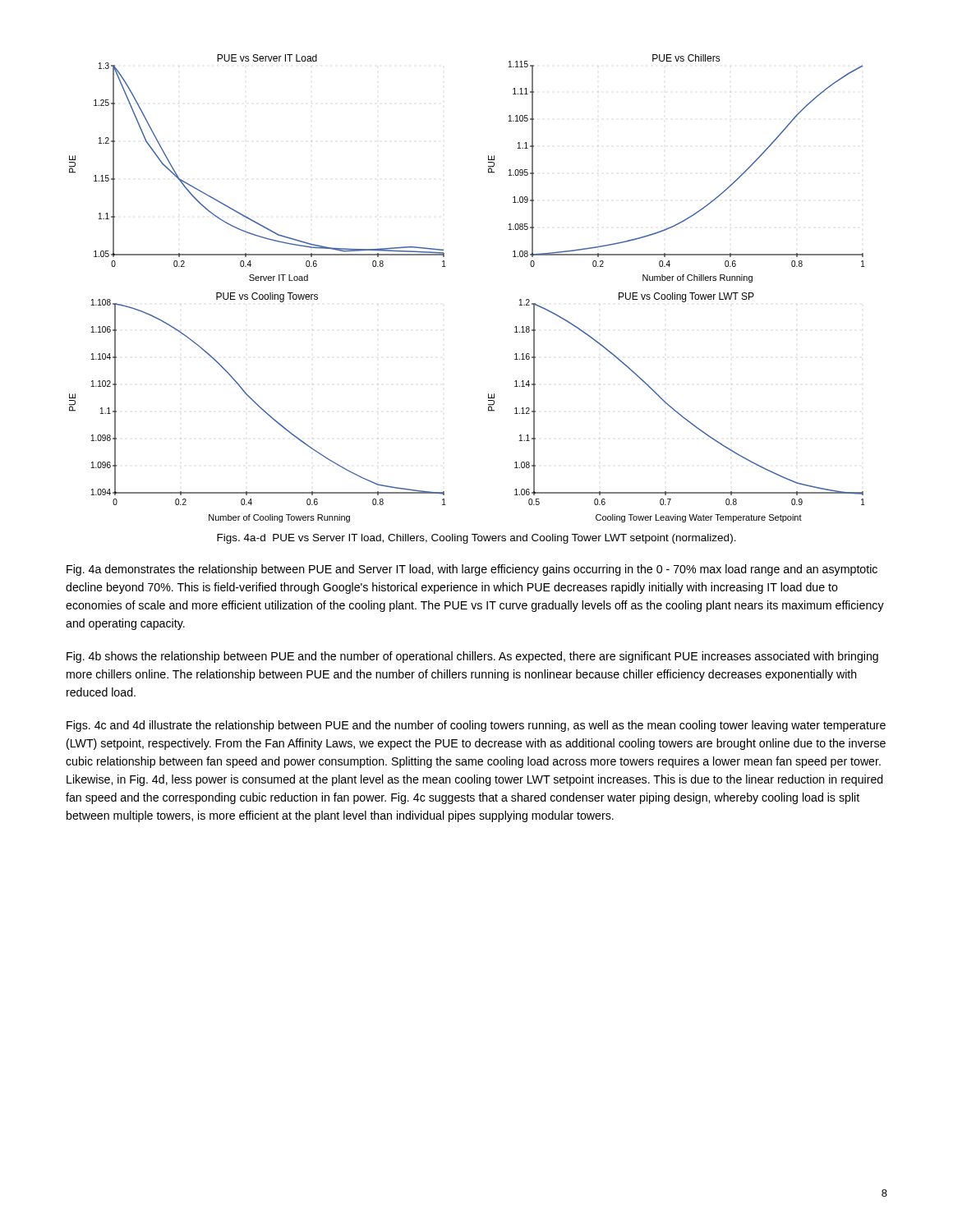
Task: Select the text starting "Fig. 4b shows the relationship"
Action: point(472,674)
